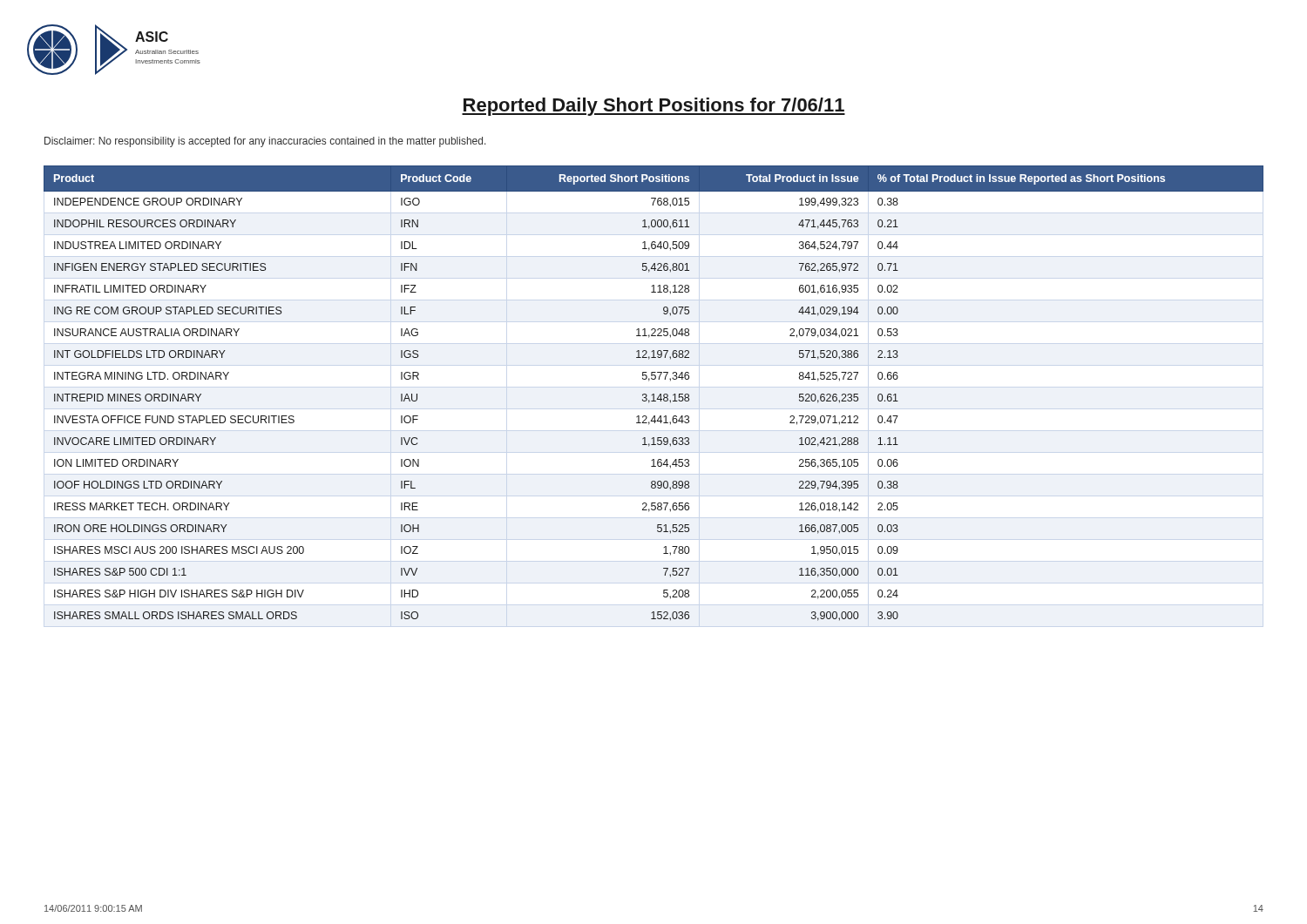Find the logo

(x=113, y=50)
